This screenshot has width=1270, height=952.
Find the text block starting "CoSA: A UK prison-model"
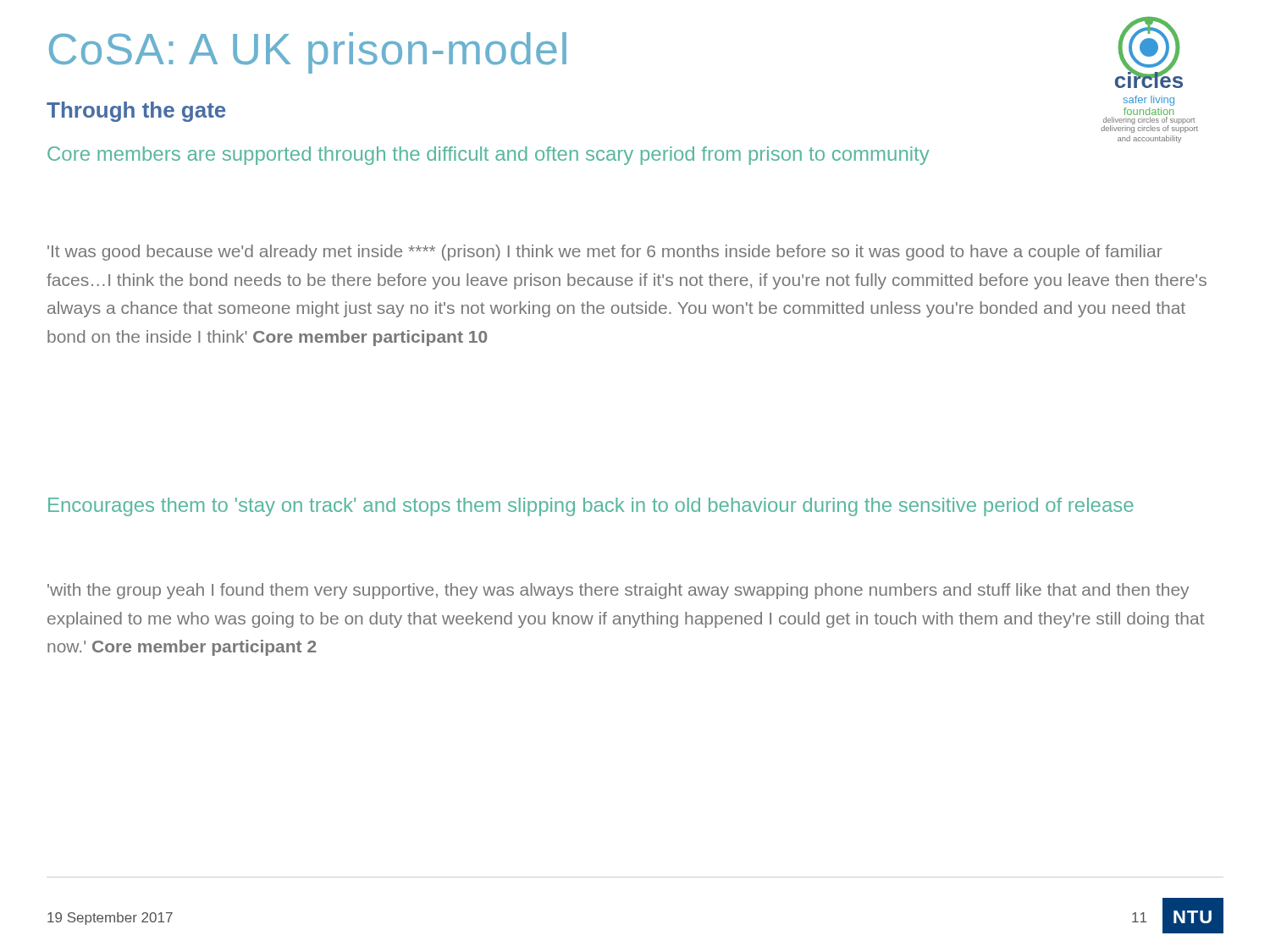(308, 49)
